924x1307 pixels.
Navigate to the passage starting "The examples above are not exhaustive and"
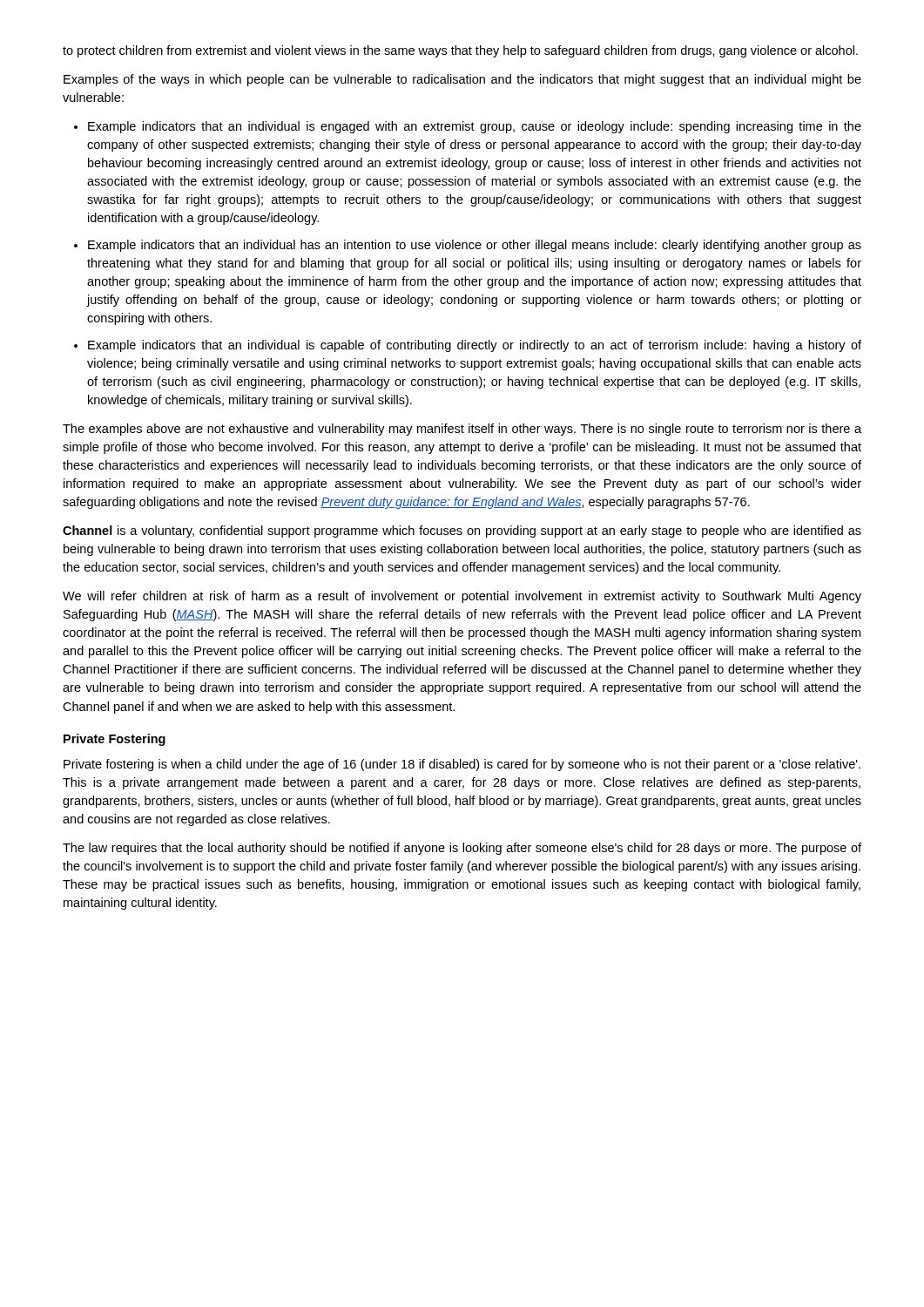tap(462, 466)
